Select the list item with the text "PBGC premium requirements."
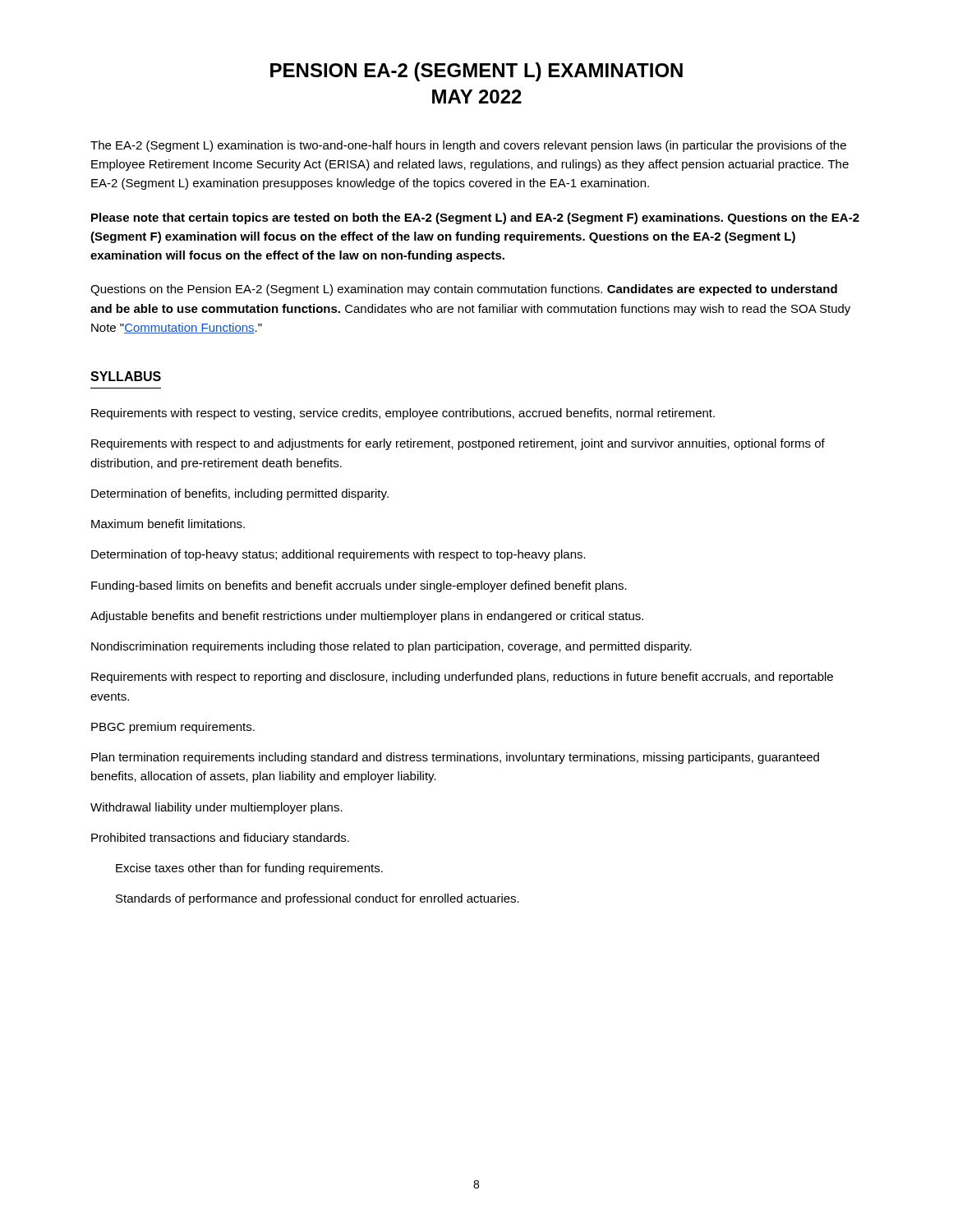The height and width of the screenshot is (1232, 953). (x=173, y=726)
